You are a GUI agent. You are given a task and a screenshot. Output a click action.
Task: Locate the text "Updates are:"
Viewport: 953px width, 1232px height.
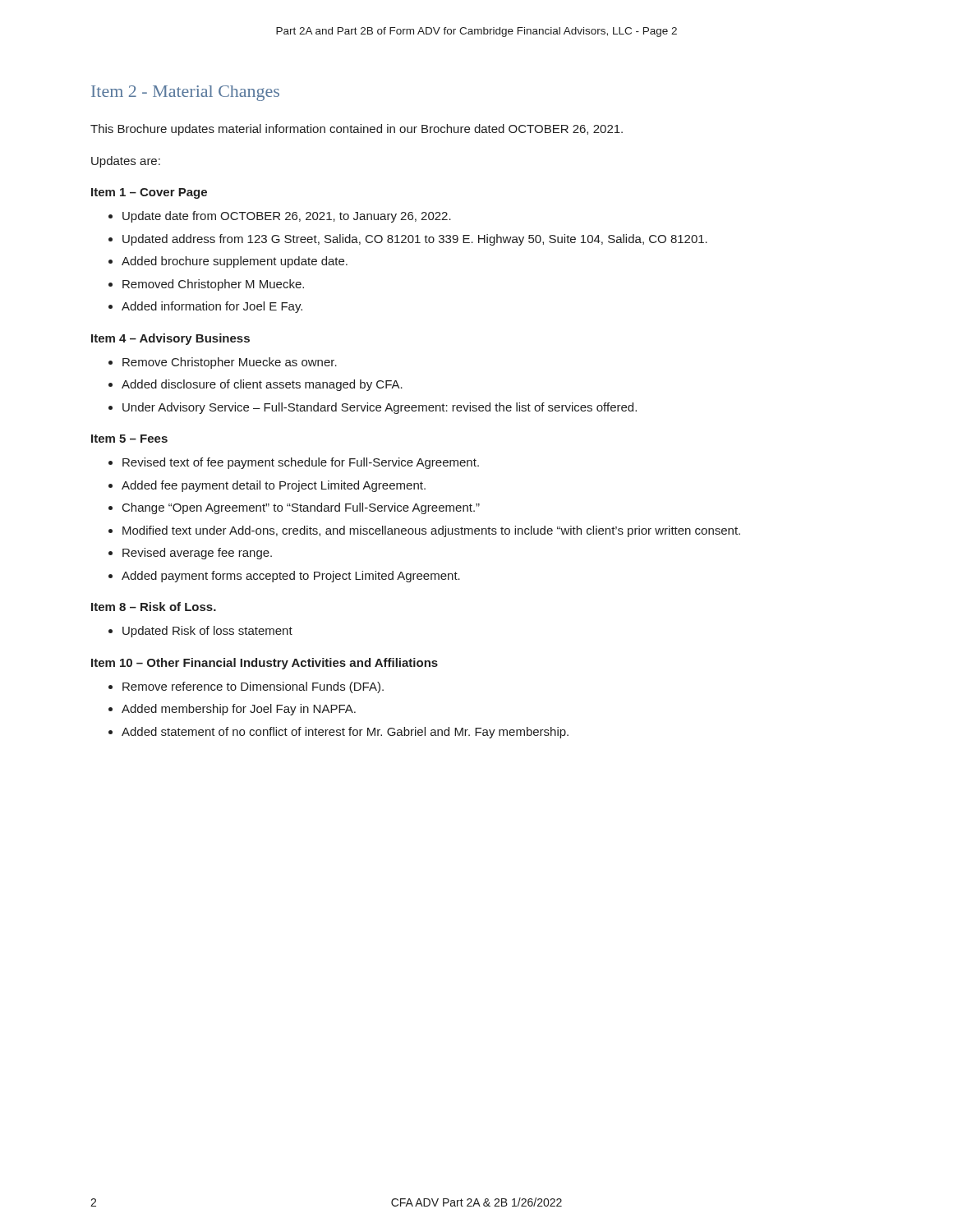point(126,160)
